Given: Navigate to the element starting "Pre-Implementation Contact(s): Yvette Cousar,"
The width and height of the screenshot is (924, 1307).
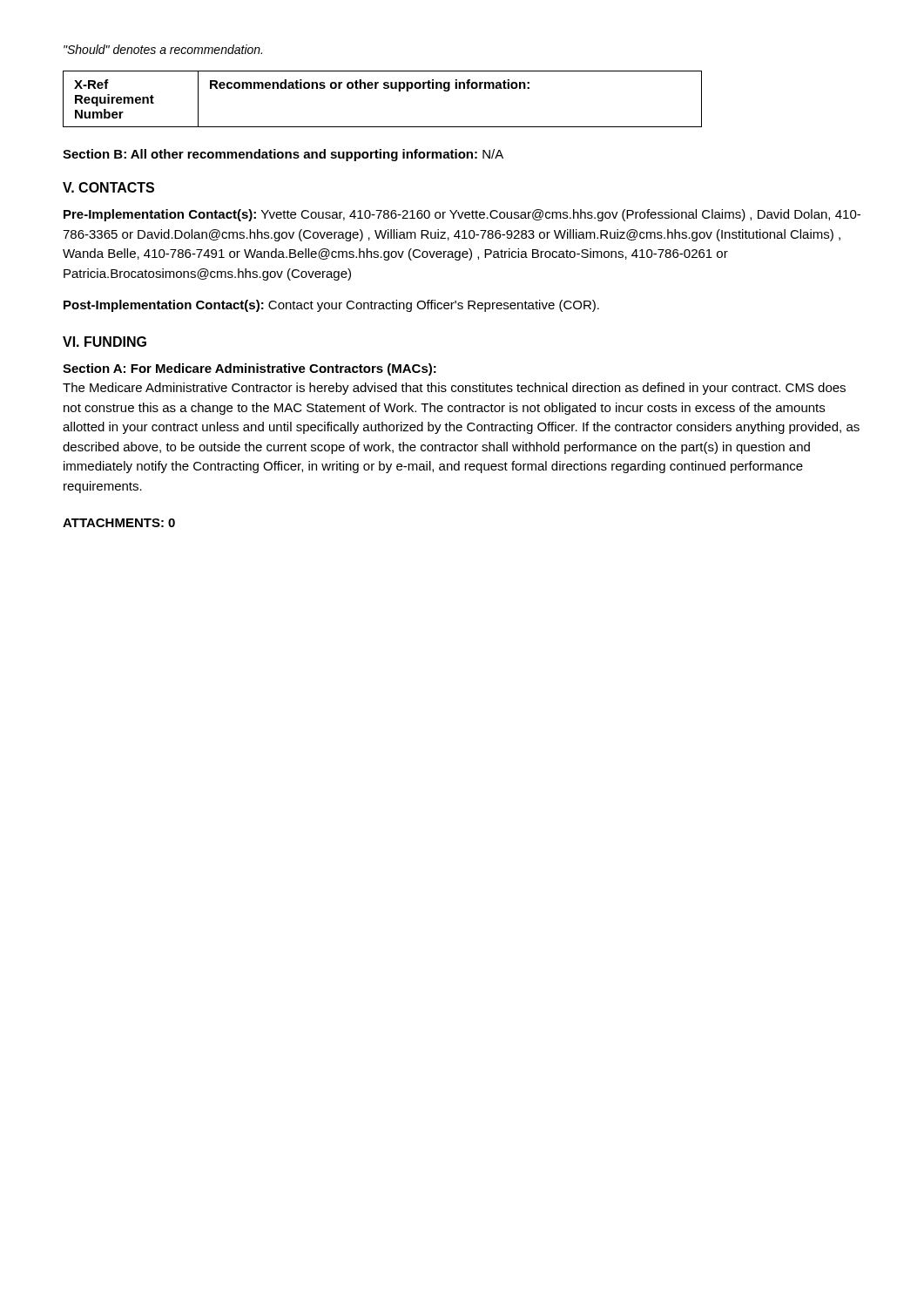Looking at the screenshot, I should (462, 243).
